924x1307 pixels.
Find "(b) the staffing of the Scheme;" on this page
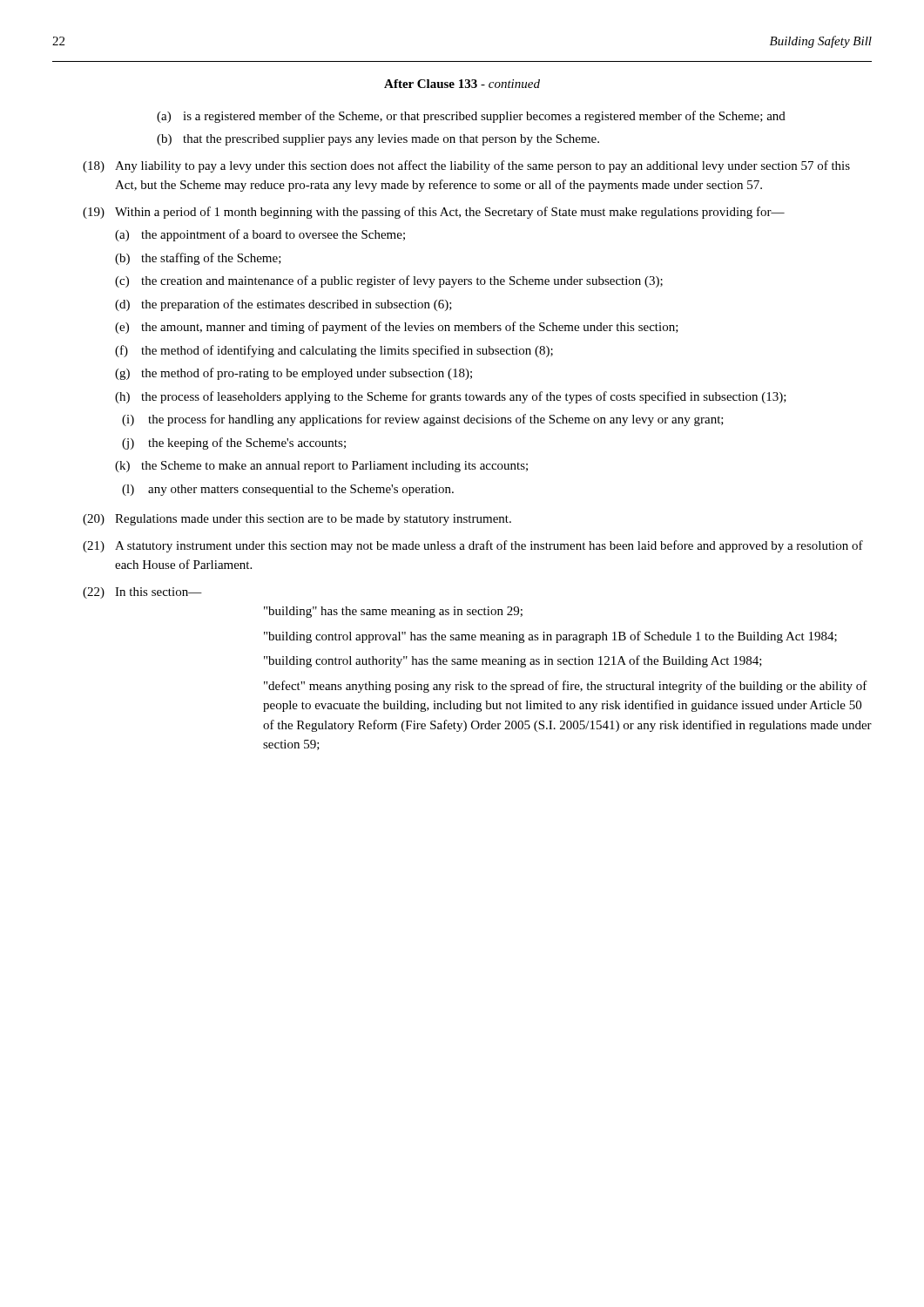point(198,258)
